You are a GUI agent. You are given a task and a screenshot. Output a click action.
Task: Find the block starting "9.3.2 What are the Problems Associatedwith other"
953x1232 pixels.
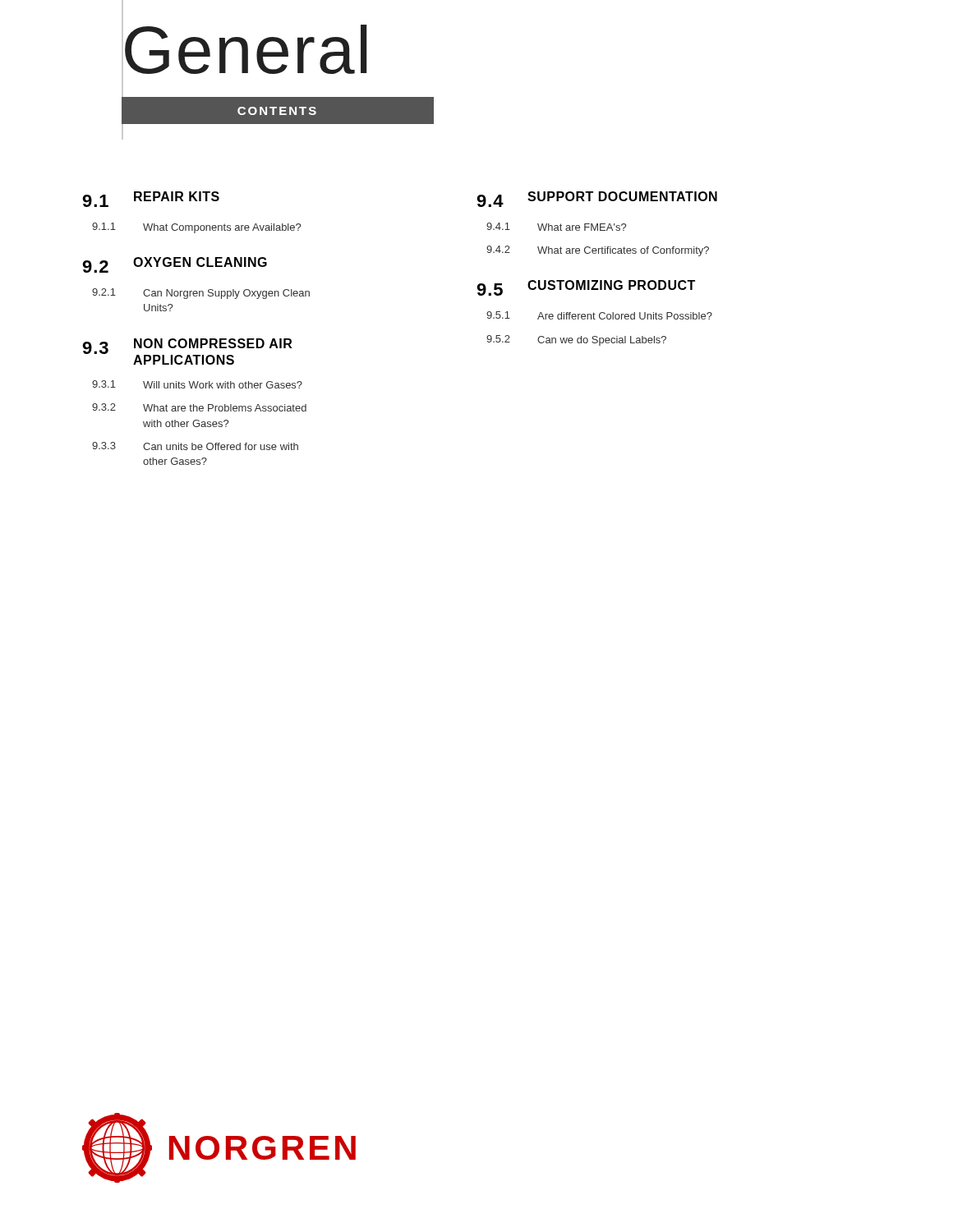[x=194, y=416]
